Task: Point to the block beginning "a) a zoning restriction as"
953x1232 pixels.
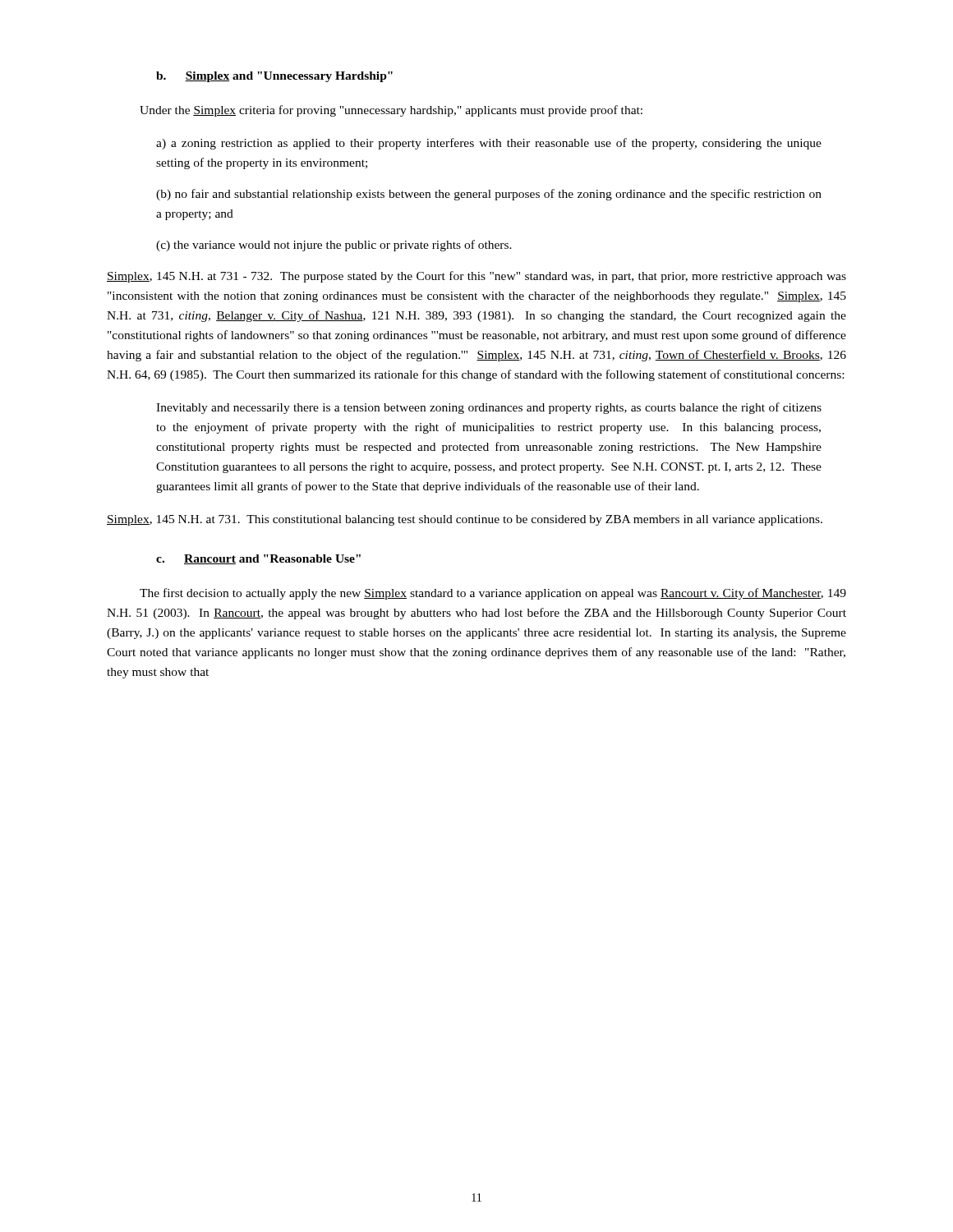Action: click(489, 152)
